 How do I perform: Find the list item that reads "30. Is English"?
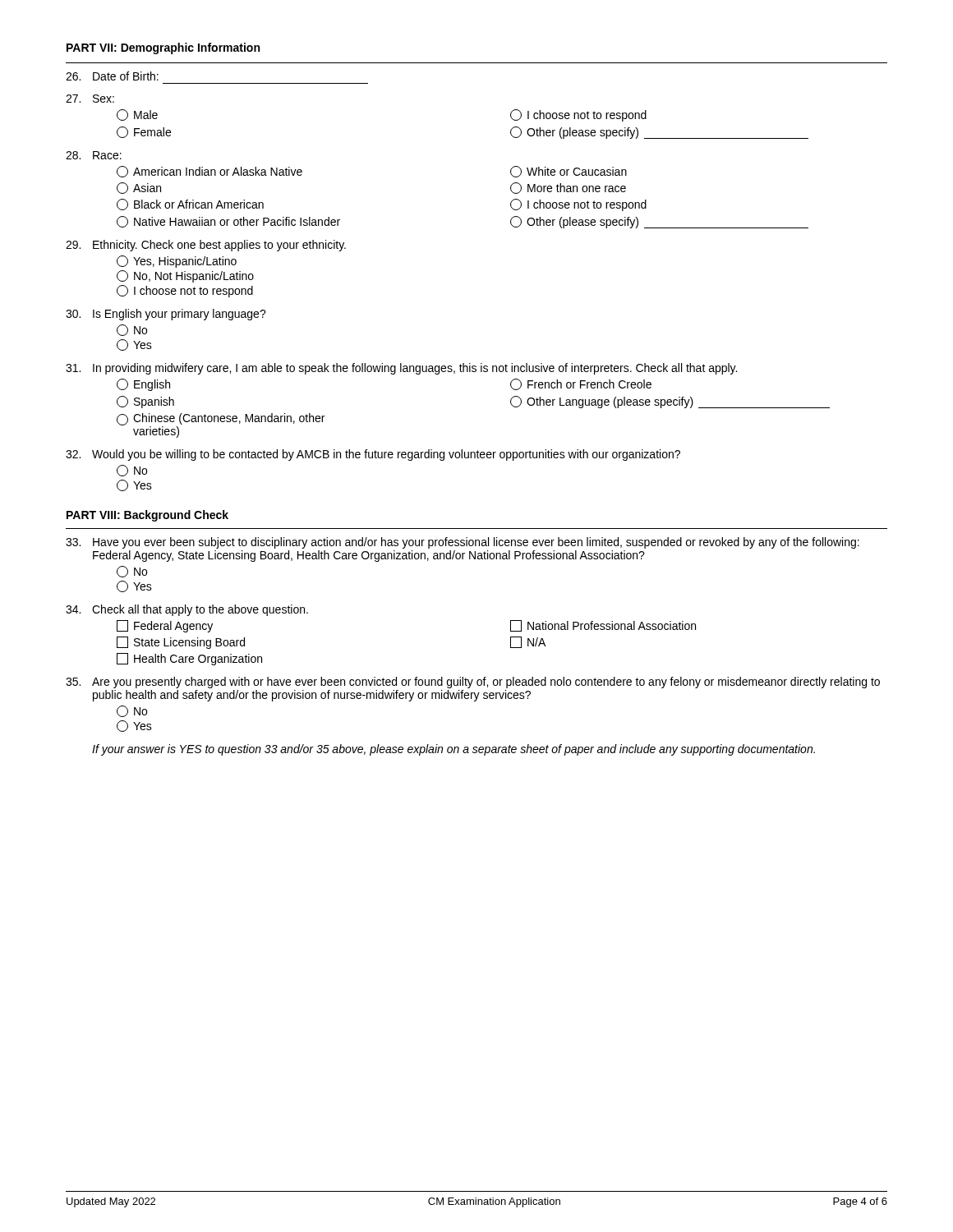click(166, 315)
